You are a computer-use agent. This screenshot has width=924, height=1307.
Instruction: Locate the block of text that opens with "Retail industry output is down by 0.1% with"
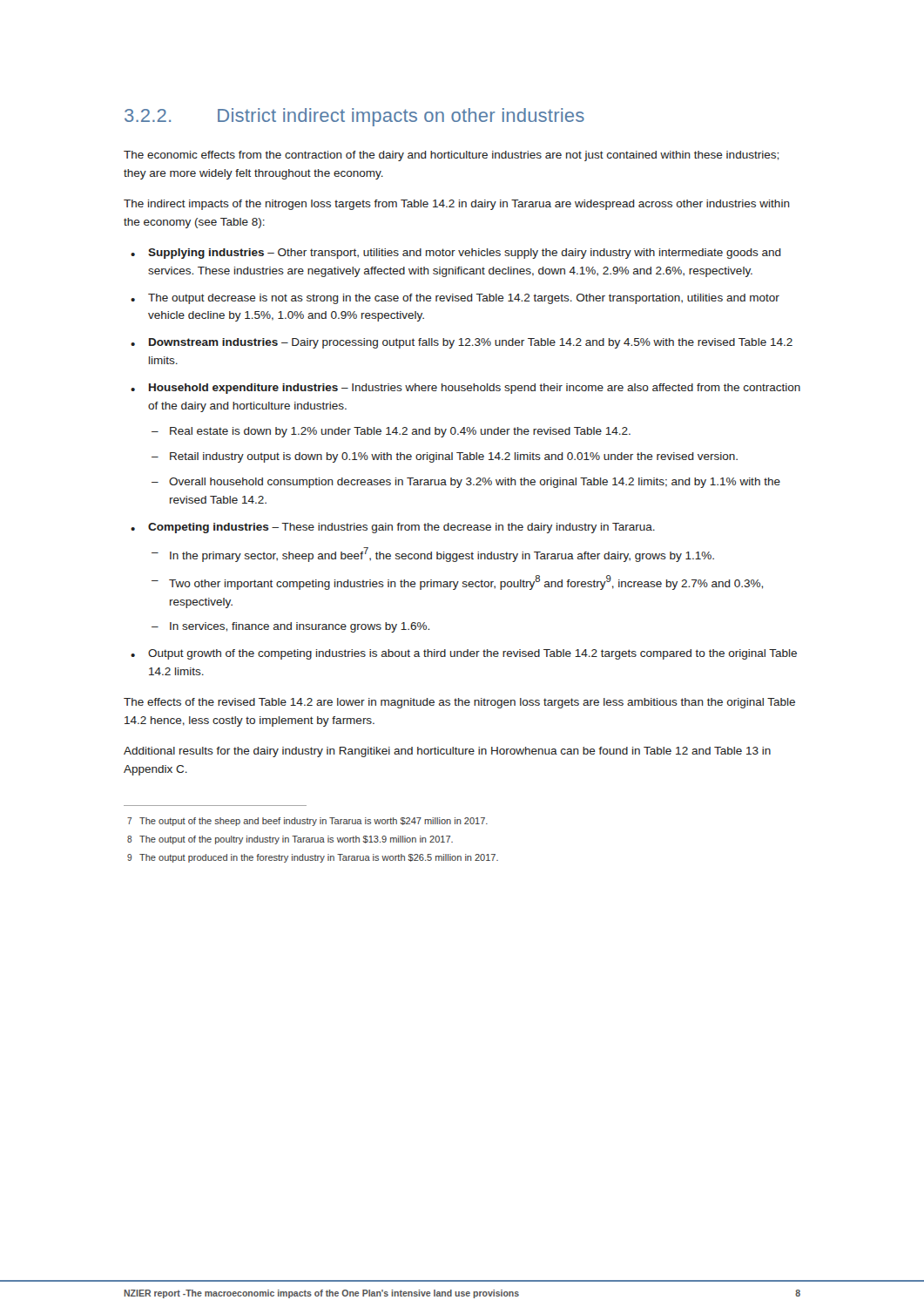(x=454, y=456)
